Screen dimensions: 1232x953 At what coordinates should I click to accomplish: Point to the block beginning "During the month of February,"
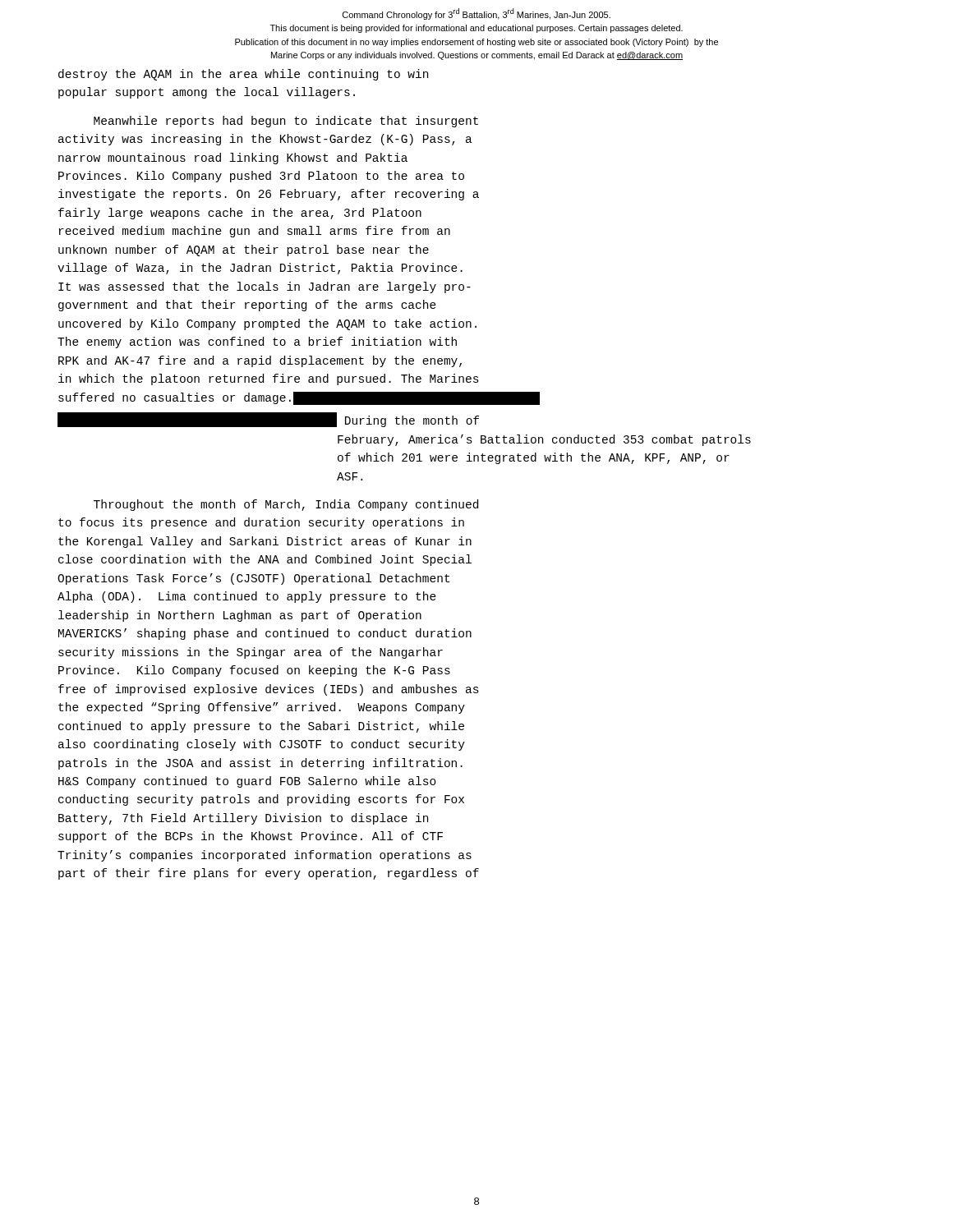tap(544, 449)
